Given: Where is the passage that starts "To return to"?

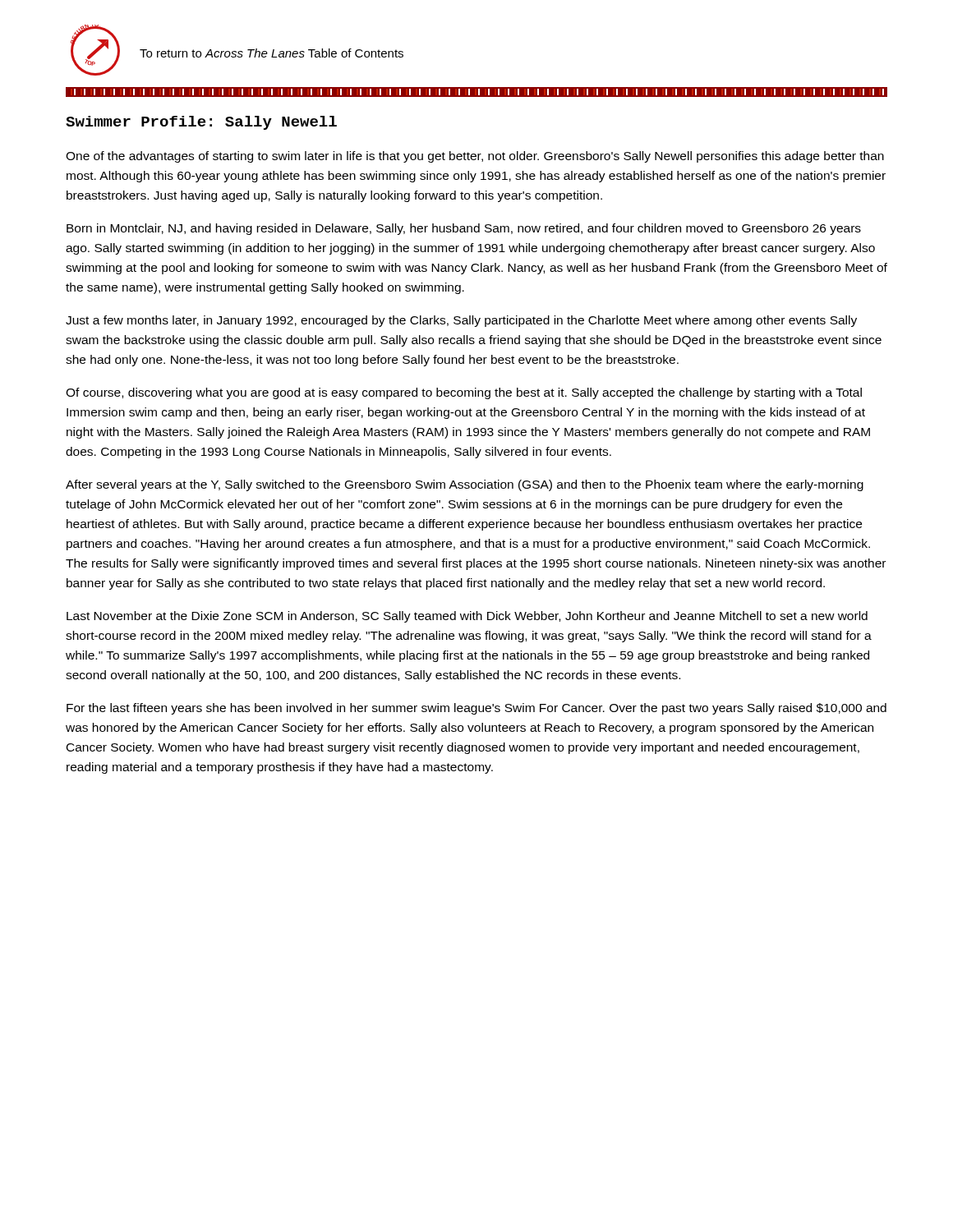Looking at the screenshot, I should click(272, 53).
